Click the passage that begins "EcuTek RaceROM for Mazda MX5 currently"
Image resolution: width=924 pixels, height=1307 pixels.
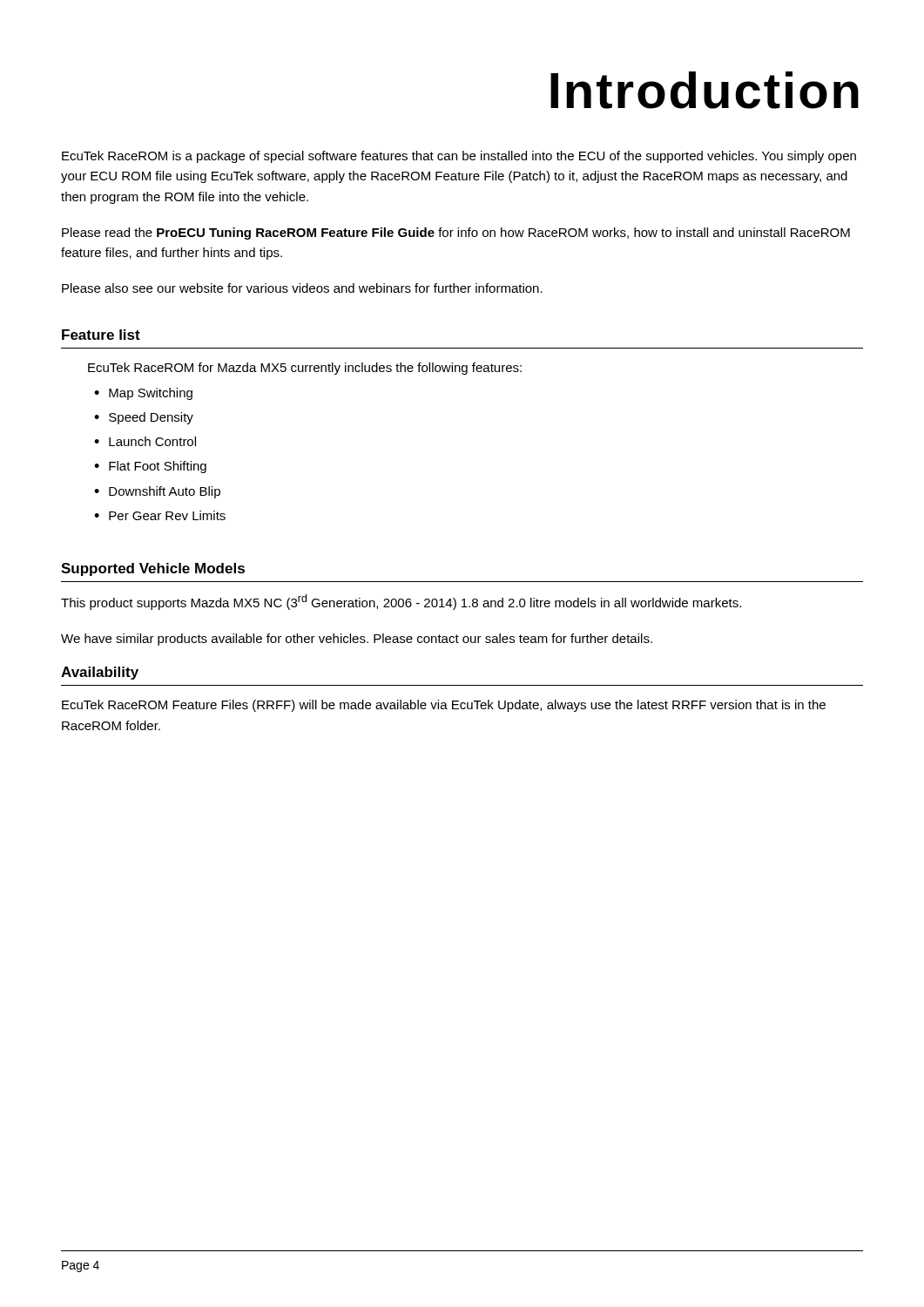coord(305,367)
